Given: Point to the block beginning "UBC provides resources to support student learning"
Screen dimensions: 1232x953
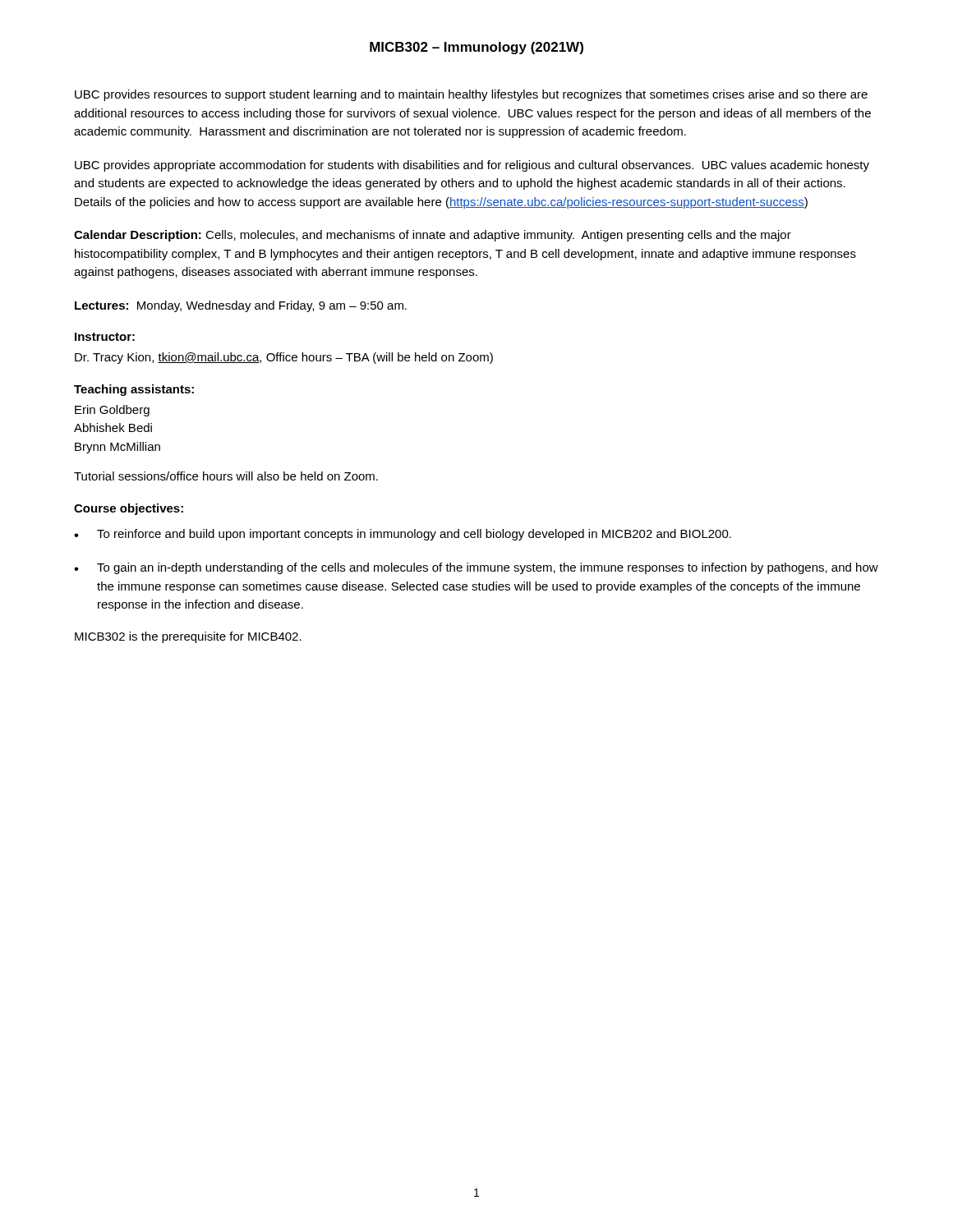Looking at the screenshot, I should click(473, 113).
